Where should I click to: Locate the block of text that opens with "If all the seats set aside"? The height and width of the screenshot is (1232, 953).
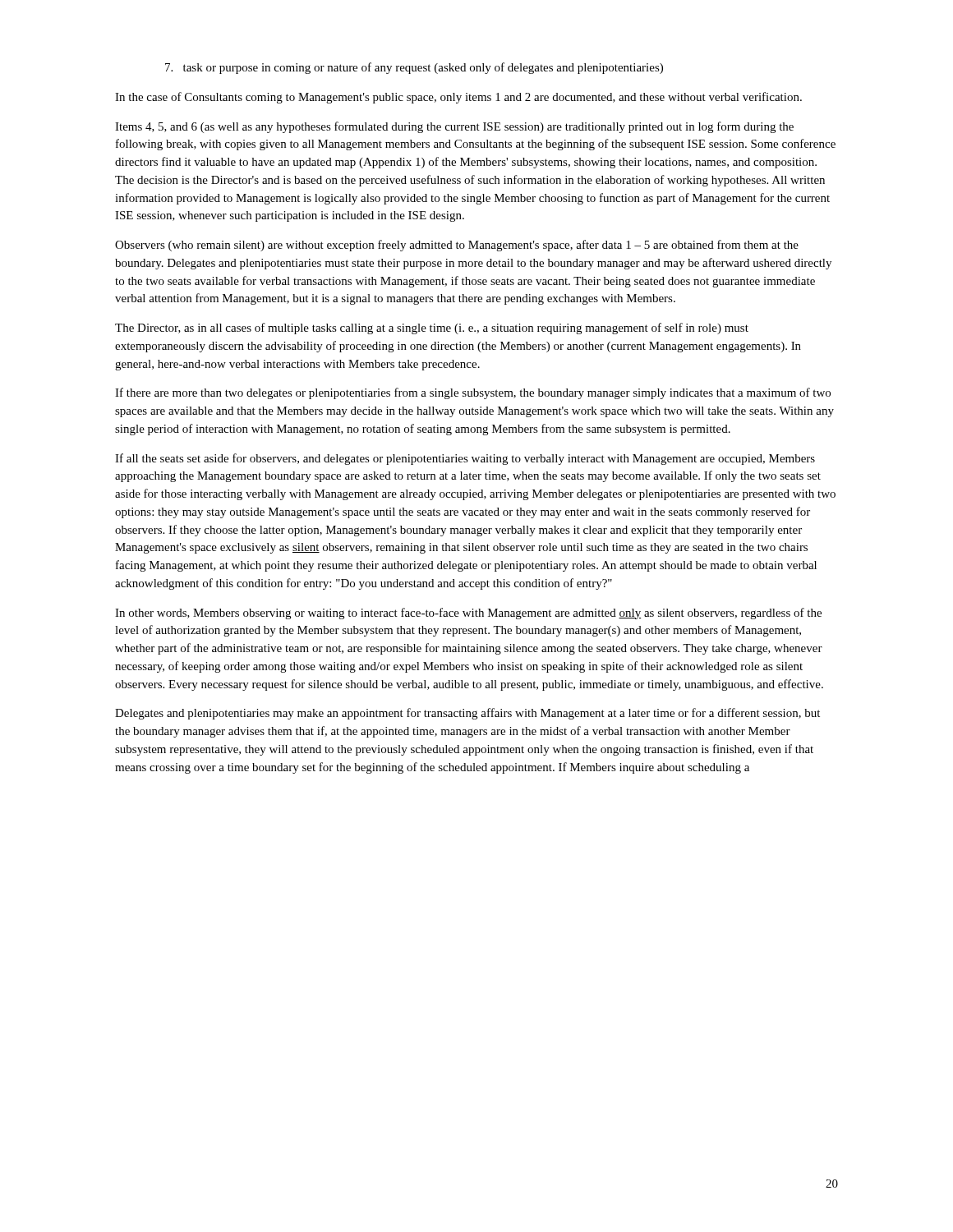click(x=475, y=520)
